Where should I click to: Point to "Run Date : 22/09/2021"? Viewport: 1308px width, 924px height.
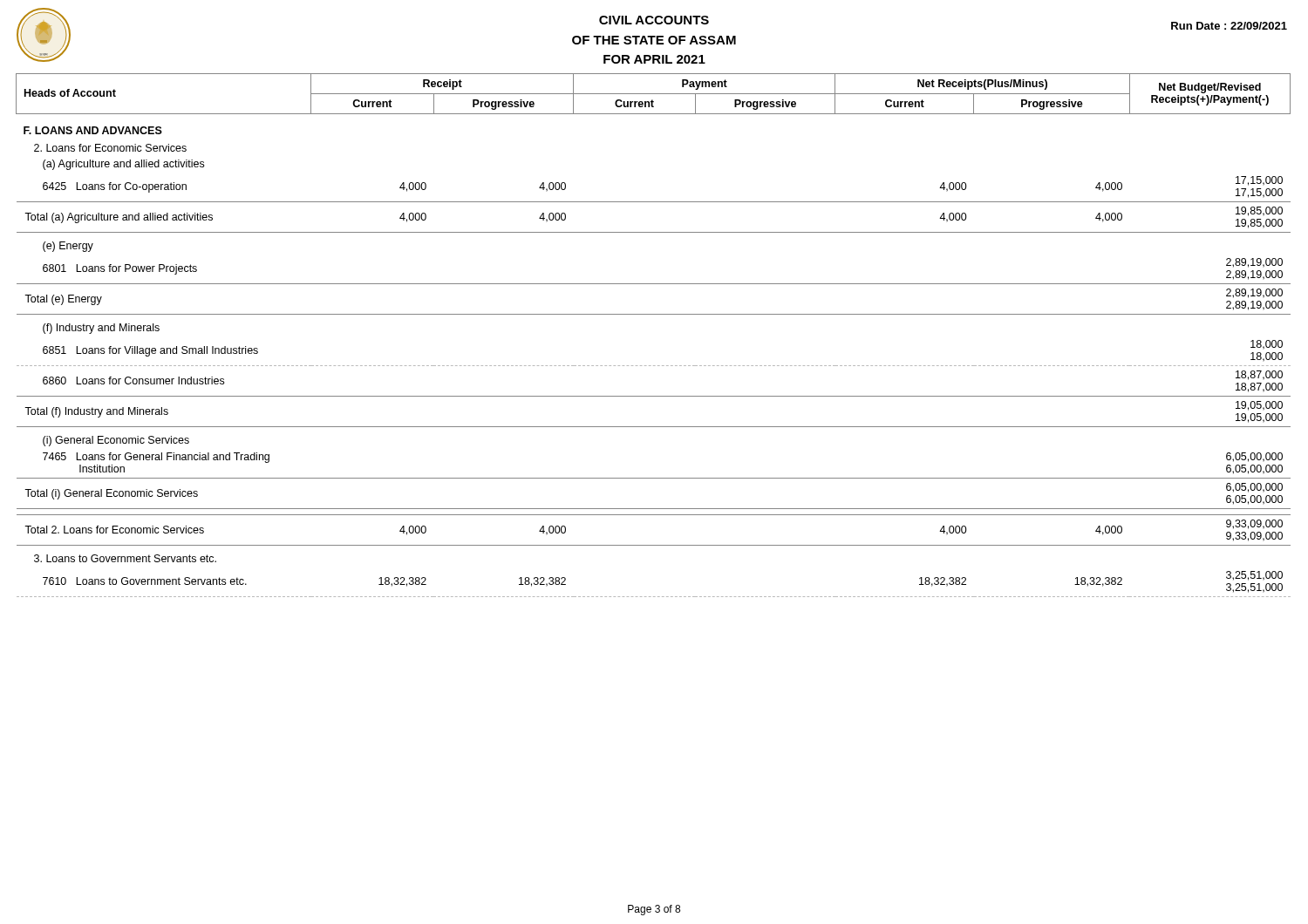(x=1229, y=26)
